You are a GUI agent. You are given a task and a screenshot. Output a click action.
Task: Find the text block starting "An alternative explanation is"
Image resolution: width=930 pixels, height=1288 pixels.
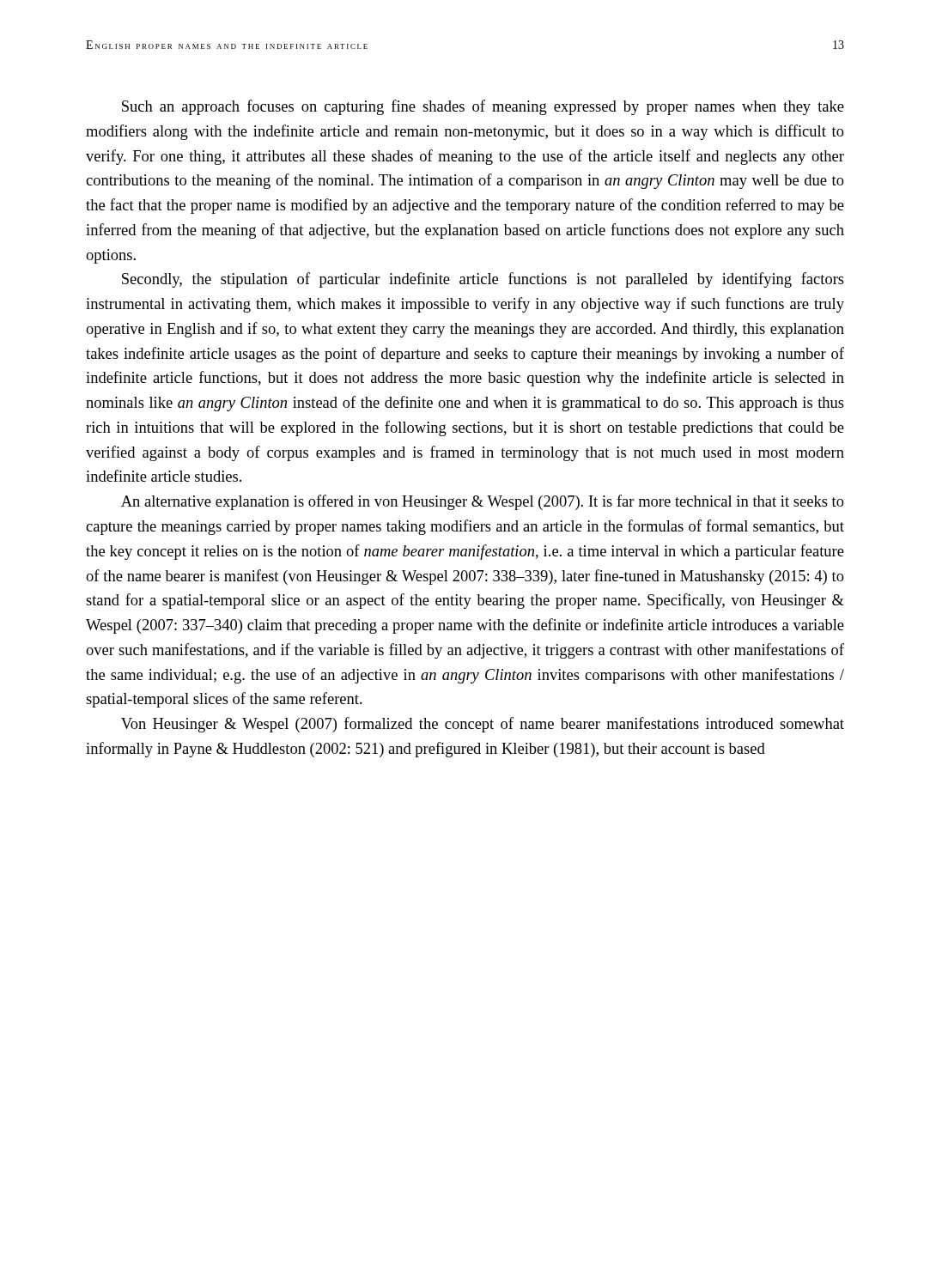click(465, 601)
